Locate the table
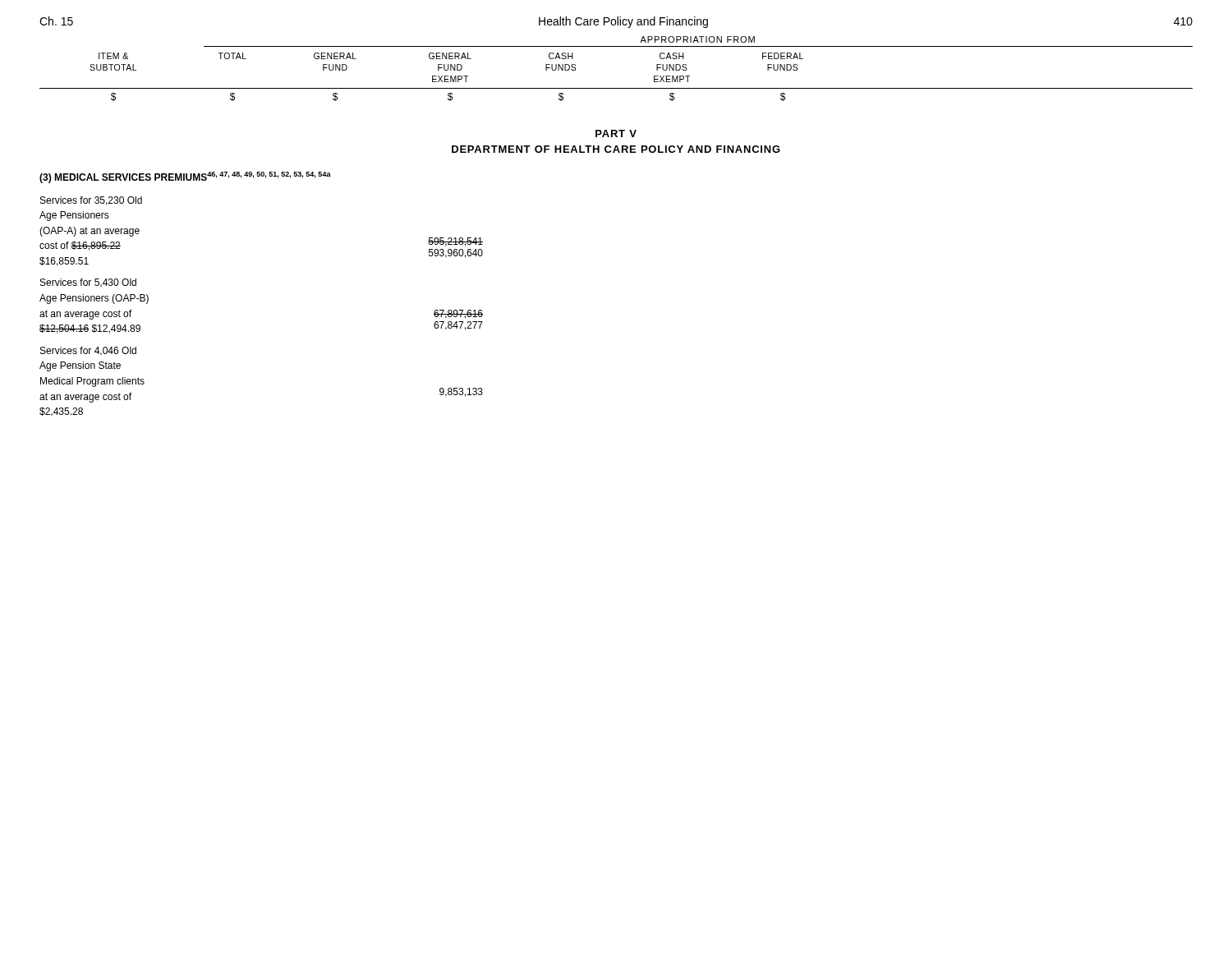Image resolution: width=1232 pixels, height=953 pixels. [x=616, y=68]
